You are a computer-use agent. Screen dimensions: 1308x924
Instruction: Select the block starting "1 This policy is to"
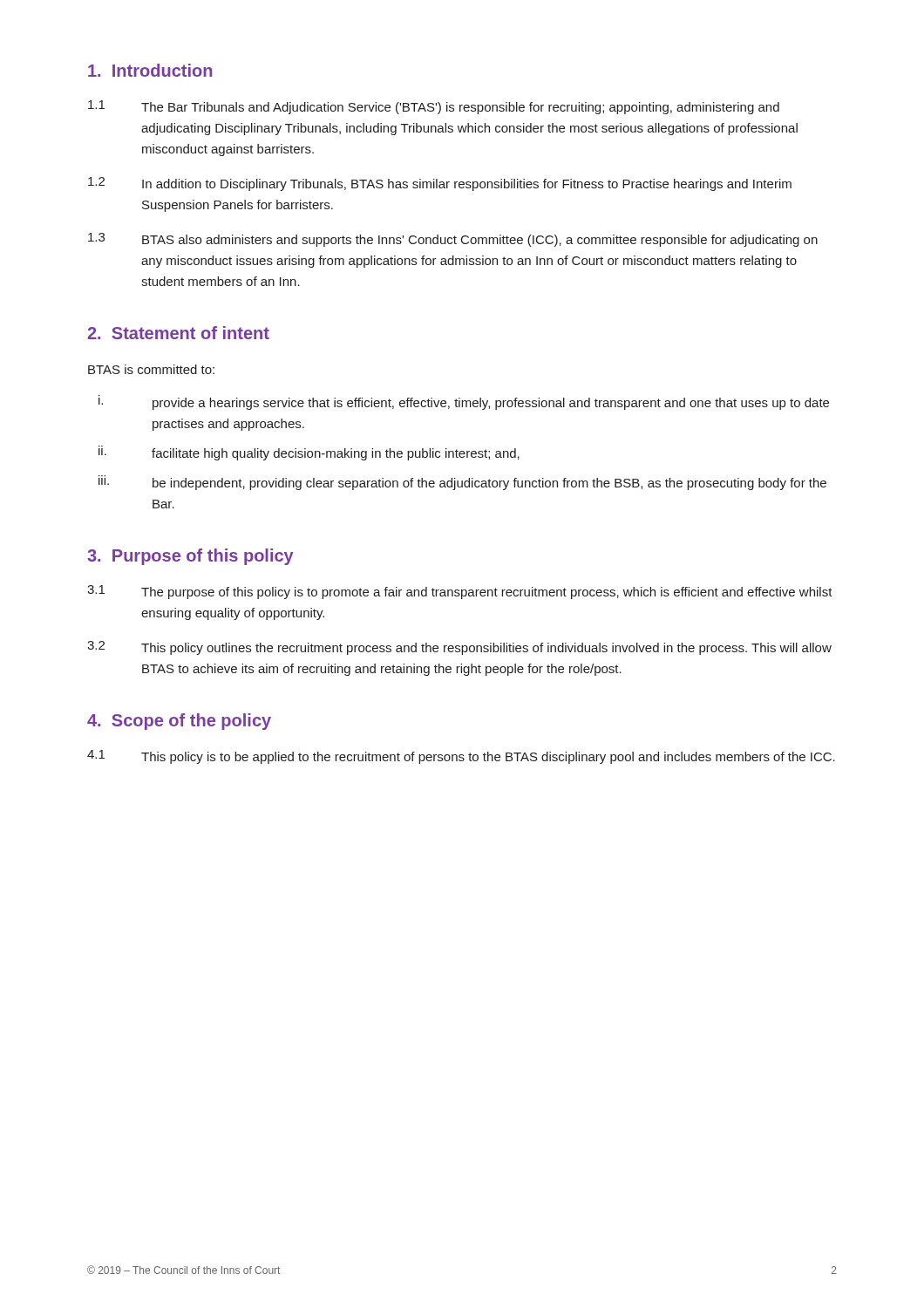[x=462, y=757]
